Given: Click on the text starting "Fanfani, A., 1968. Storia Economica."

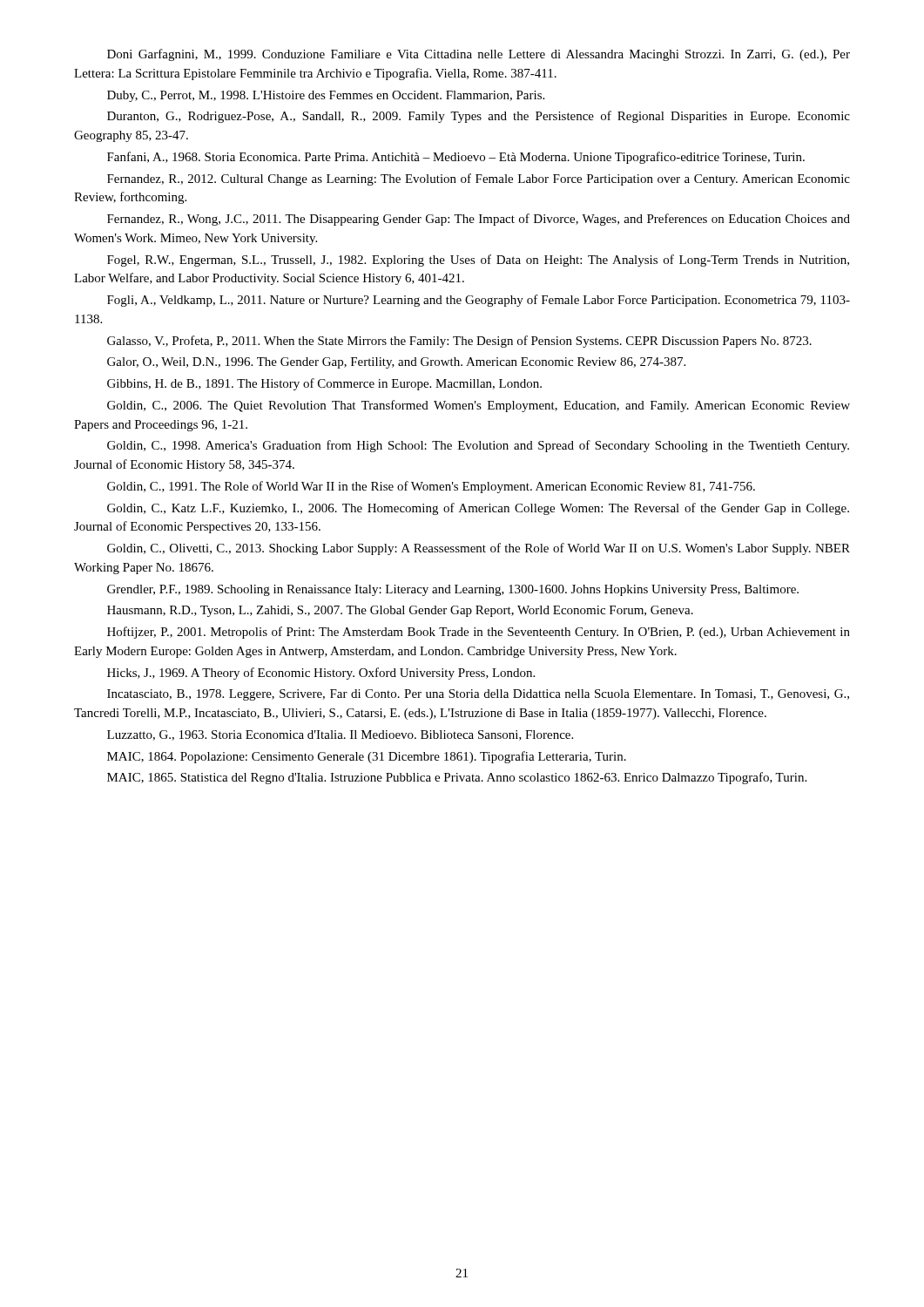Looking at the screenshot, I should [456, 157].
